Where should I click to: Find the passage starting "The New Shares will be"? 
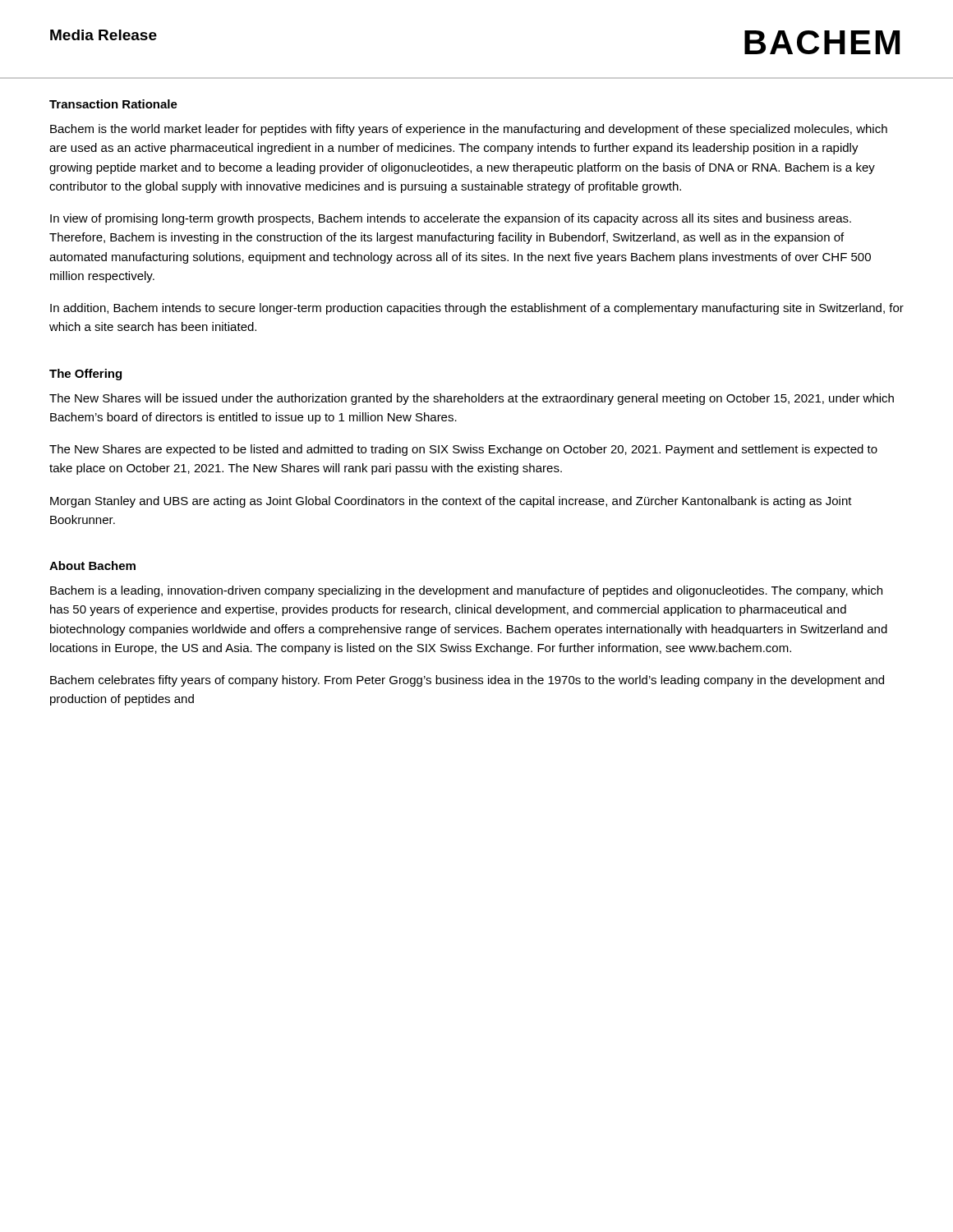[x=472, y=407]
